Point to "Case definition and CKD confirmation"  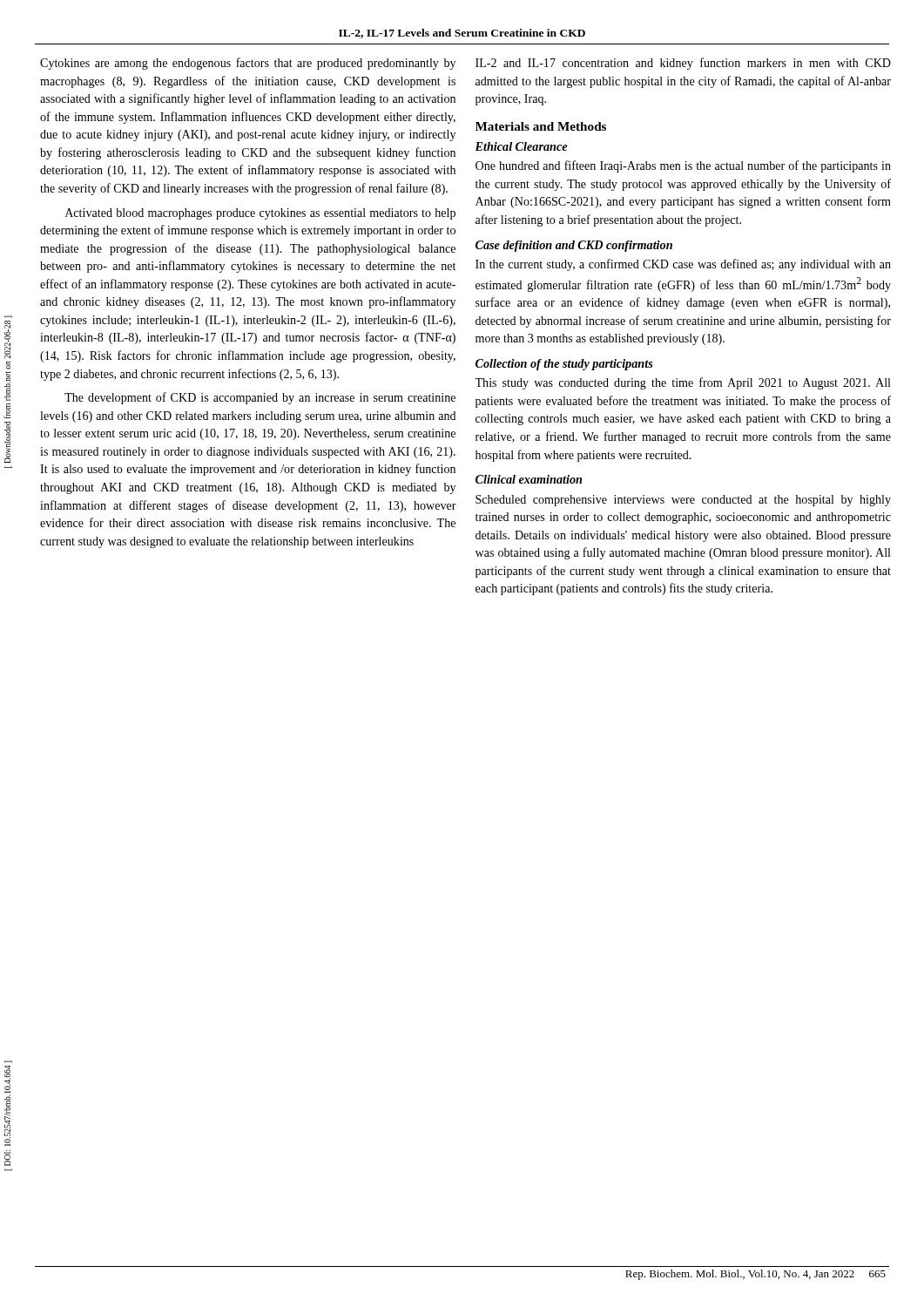point(574,244)
